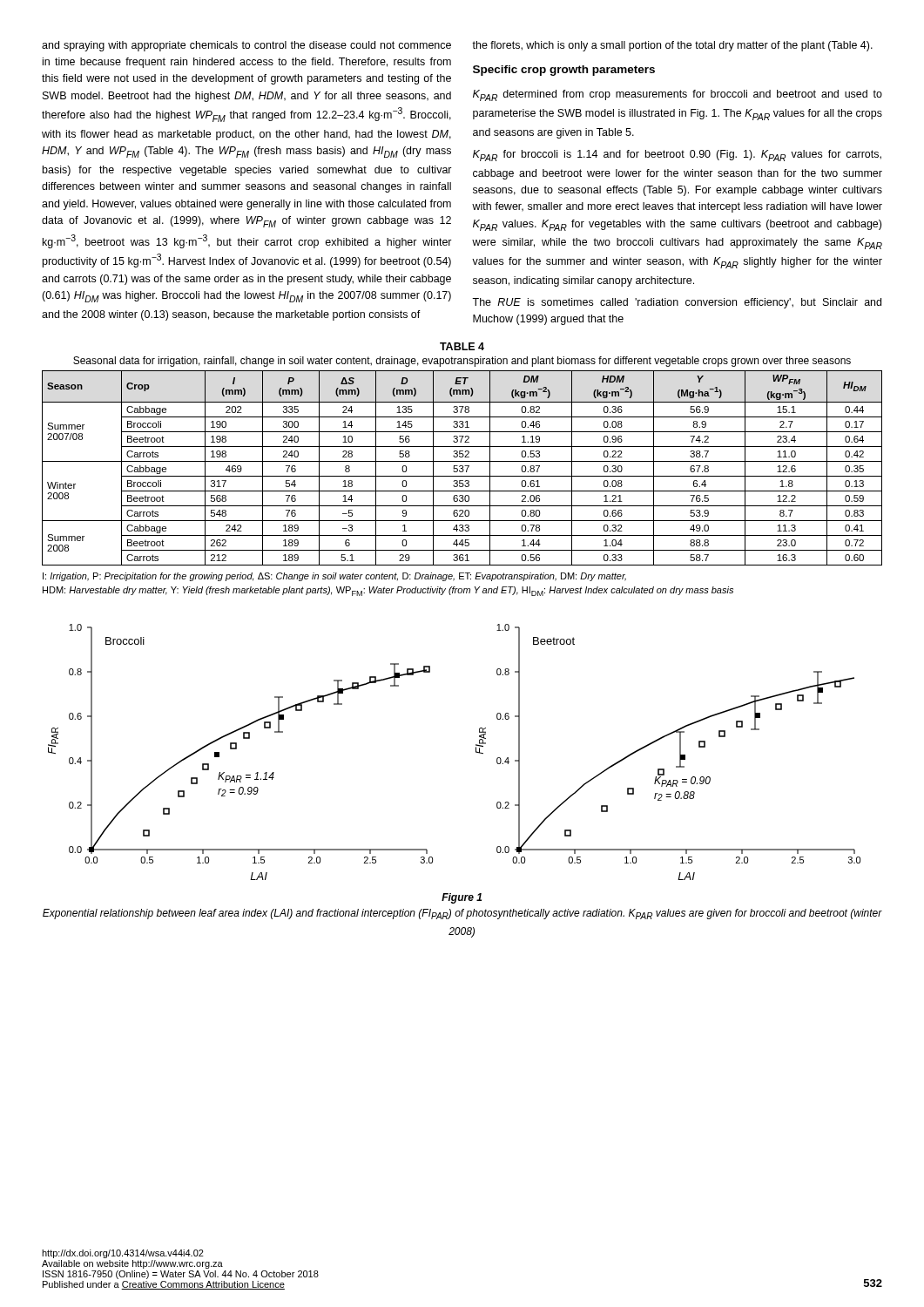924x1307 pixels.
Task: Click on the element starting "KPAR determined from crop measurements for broccoli"
Action: point(677,207)
